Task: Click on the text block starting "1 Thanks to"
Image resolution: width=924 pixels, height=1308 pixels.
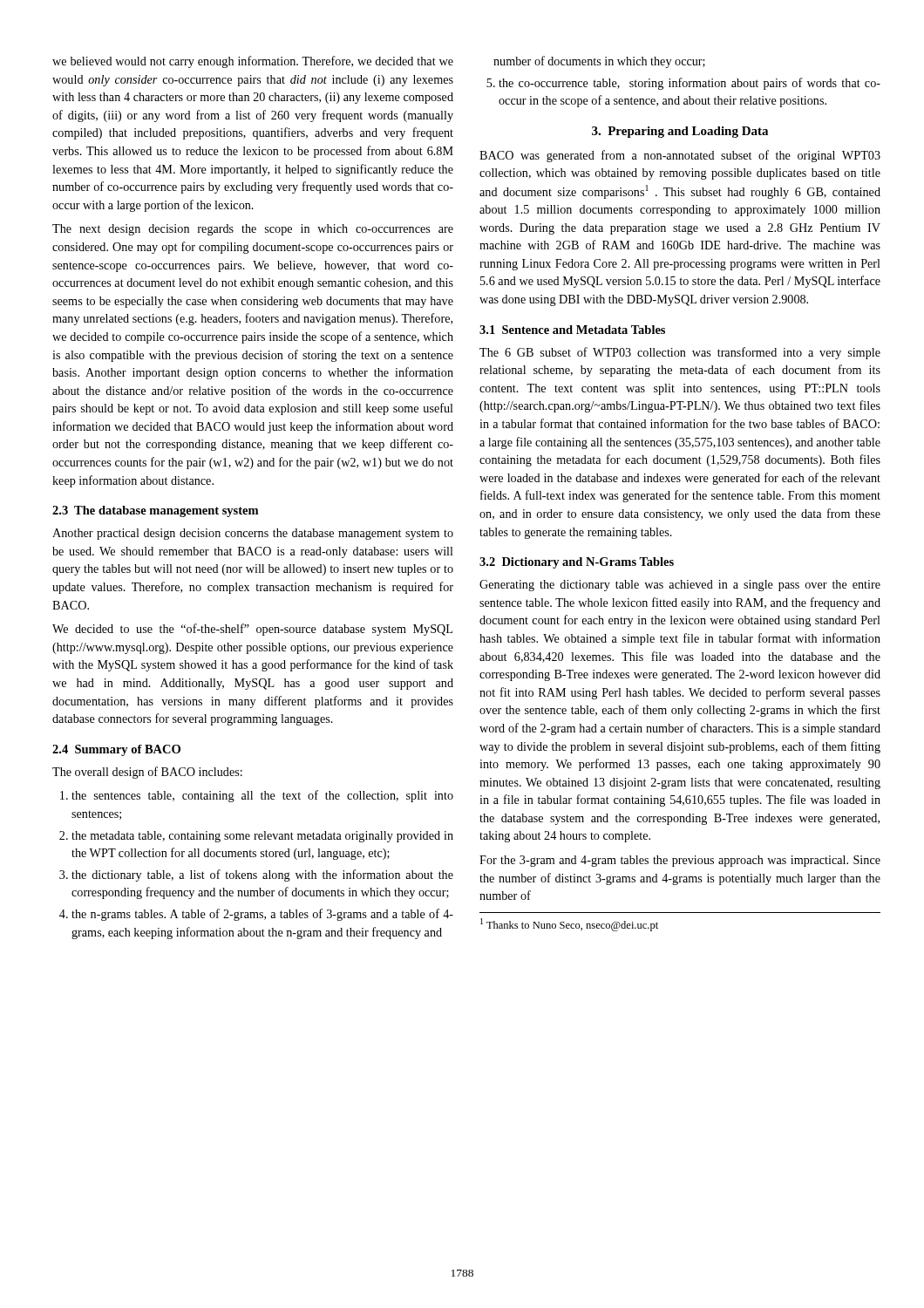Action: 680,923
